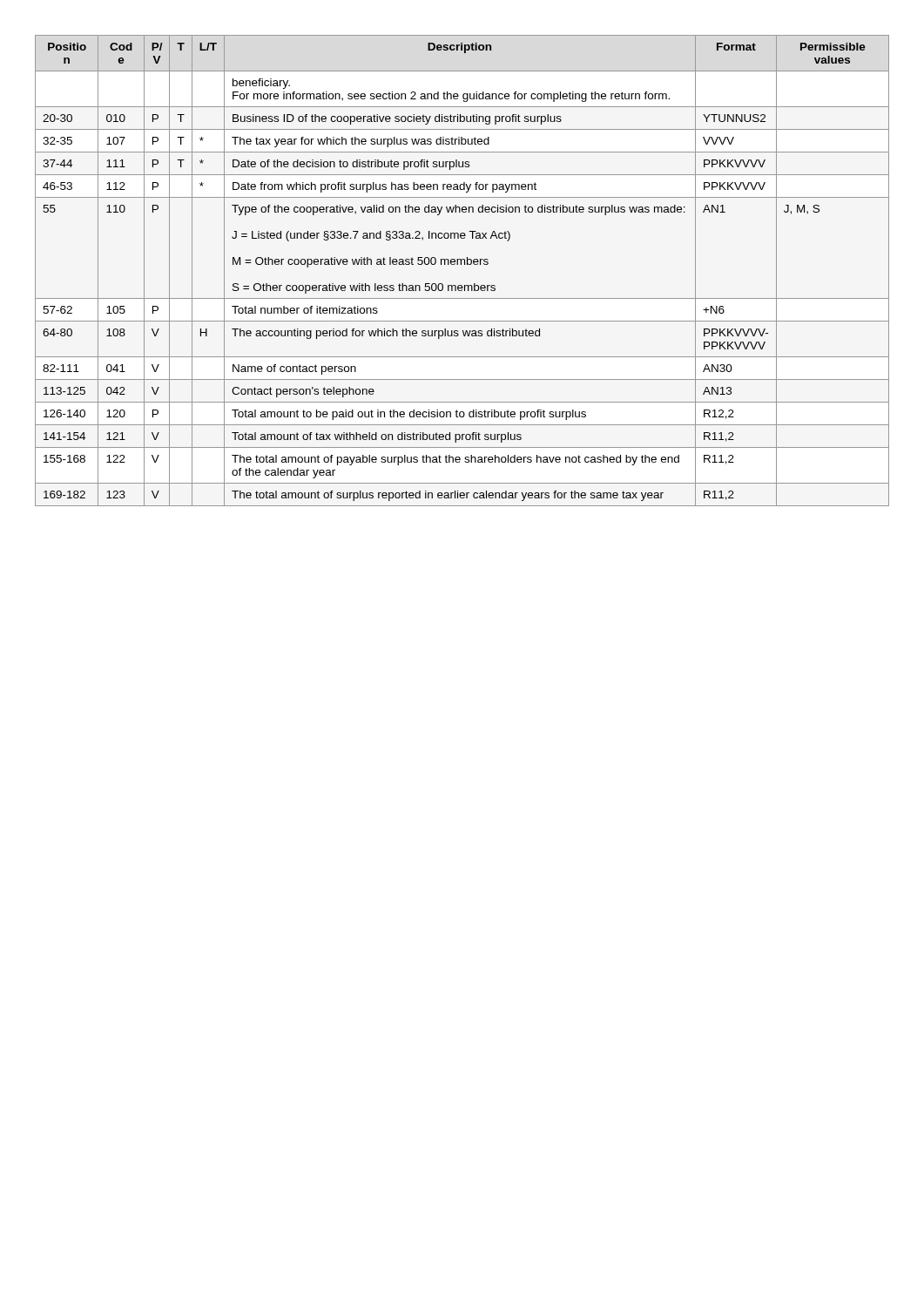Find the table that mentions "The total amount"
Viewport: 924px width, 1307px height.
pos(462,271)
